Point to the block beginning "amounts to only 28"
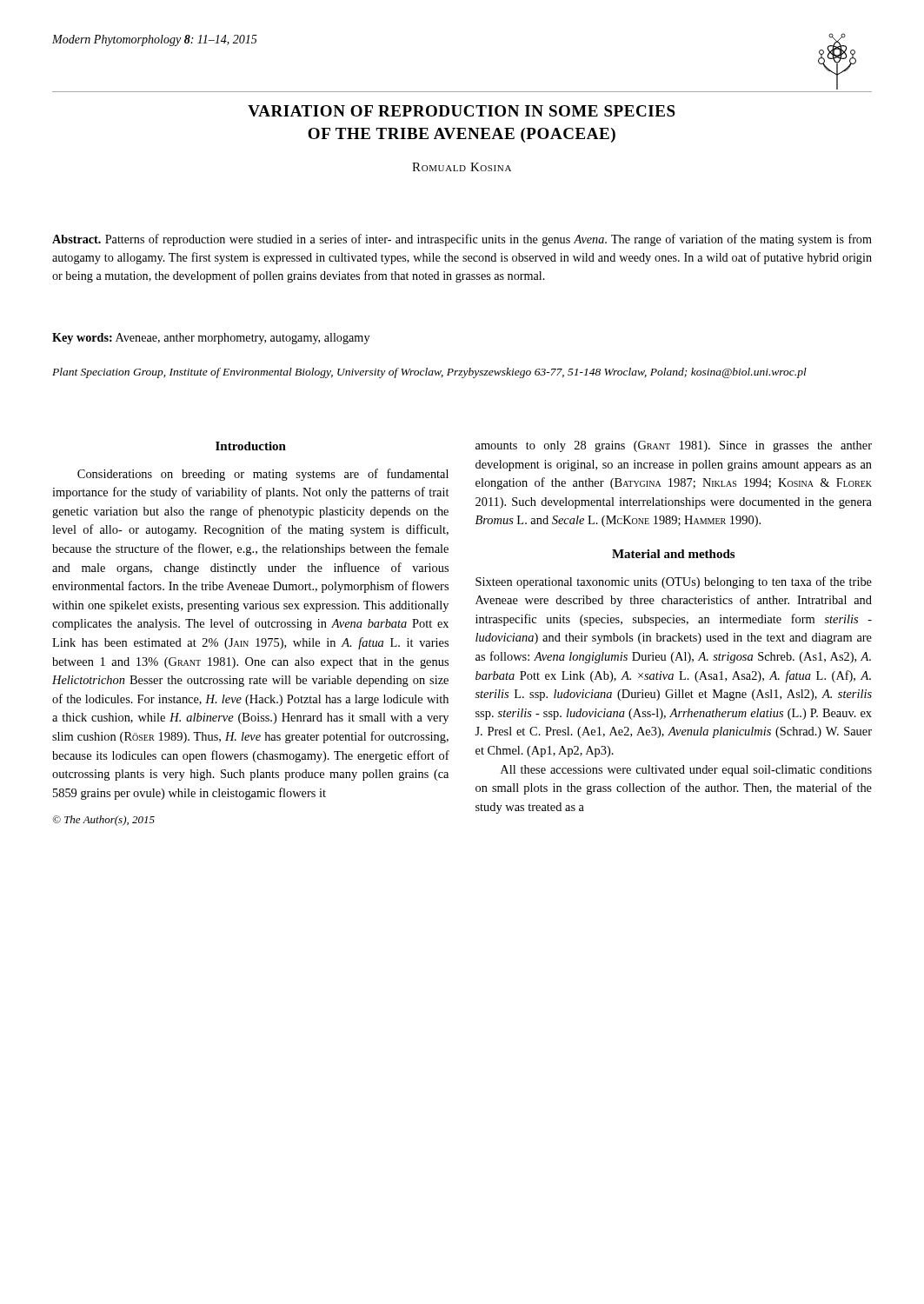 click(673, 483)
